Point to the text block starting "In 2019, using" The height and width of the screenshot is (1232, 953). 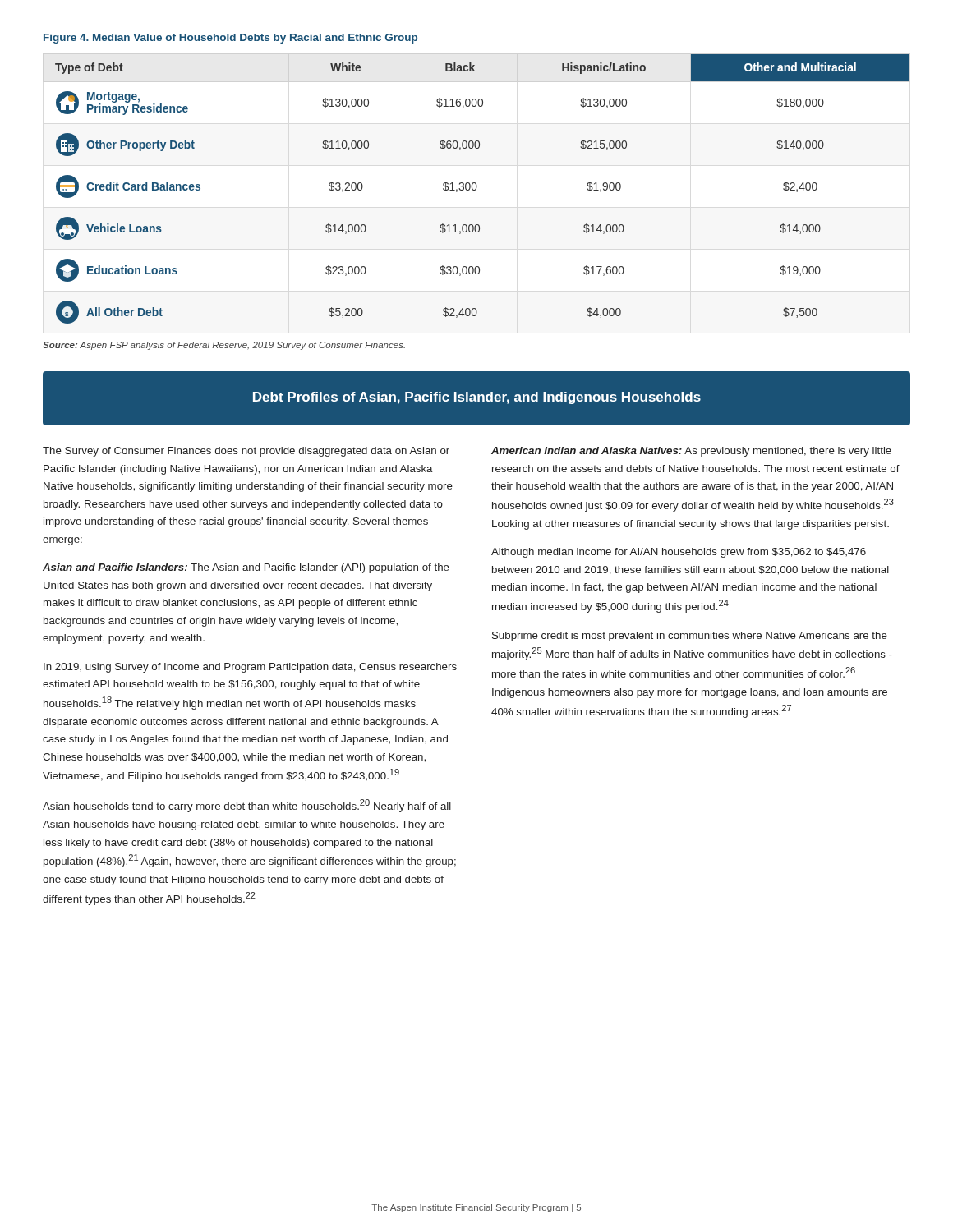tap(252, 722)
